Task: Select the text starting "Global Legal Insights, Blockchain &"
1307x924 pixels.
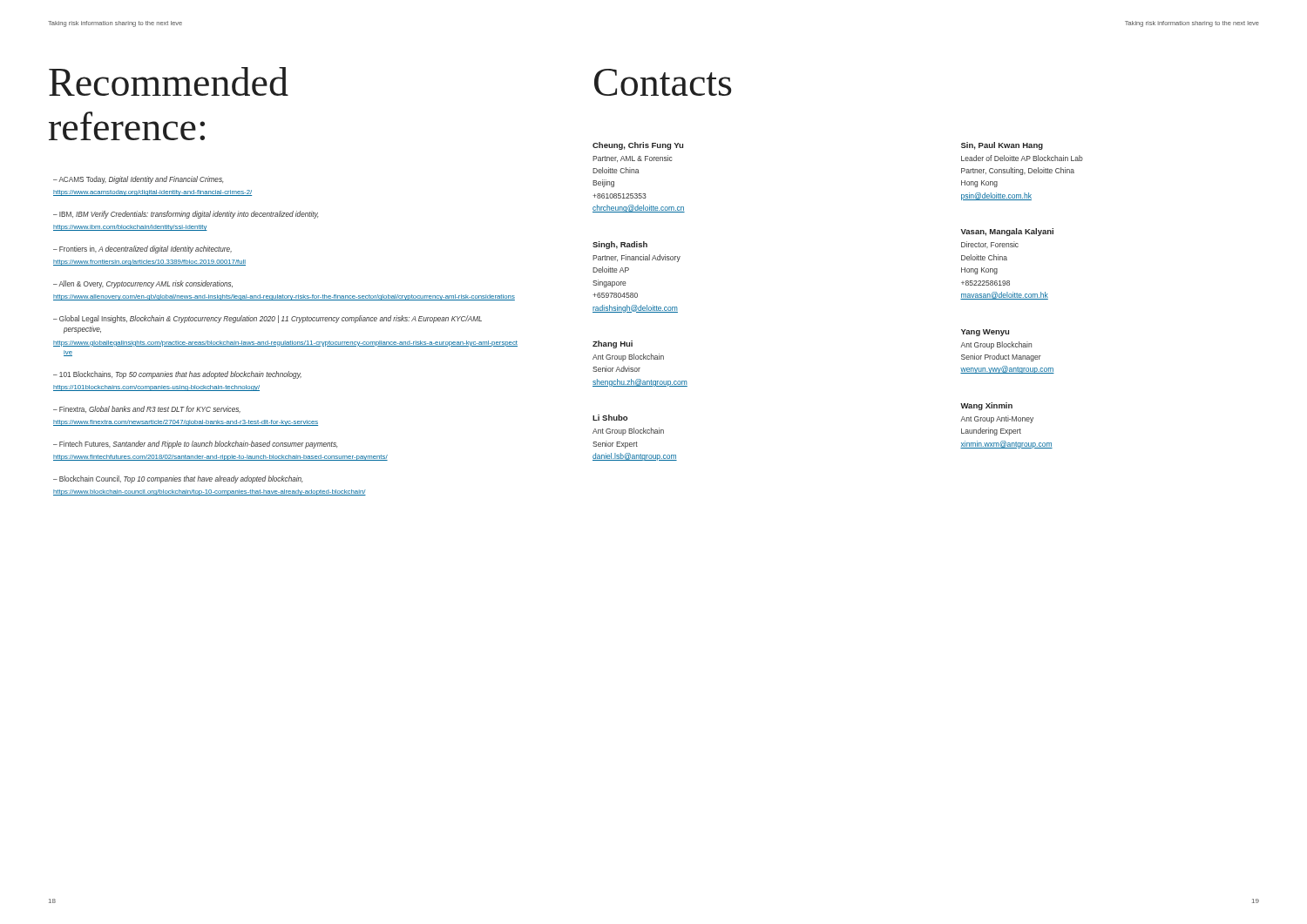Action: pos(286,337)
